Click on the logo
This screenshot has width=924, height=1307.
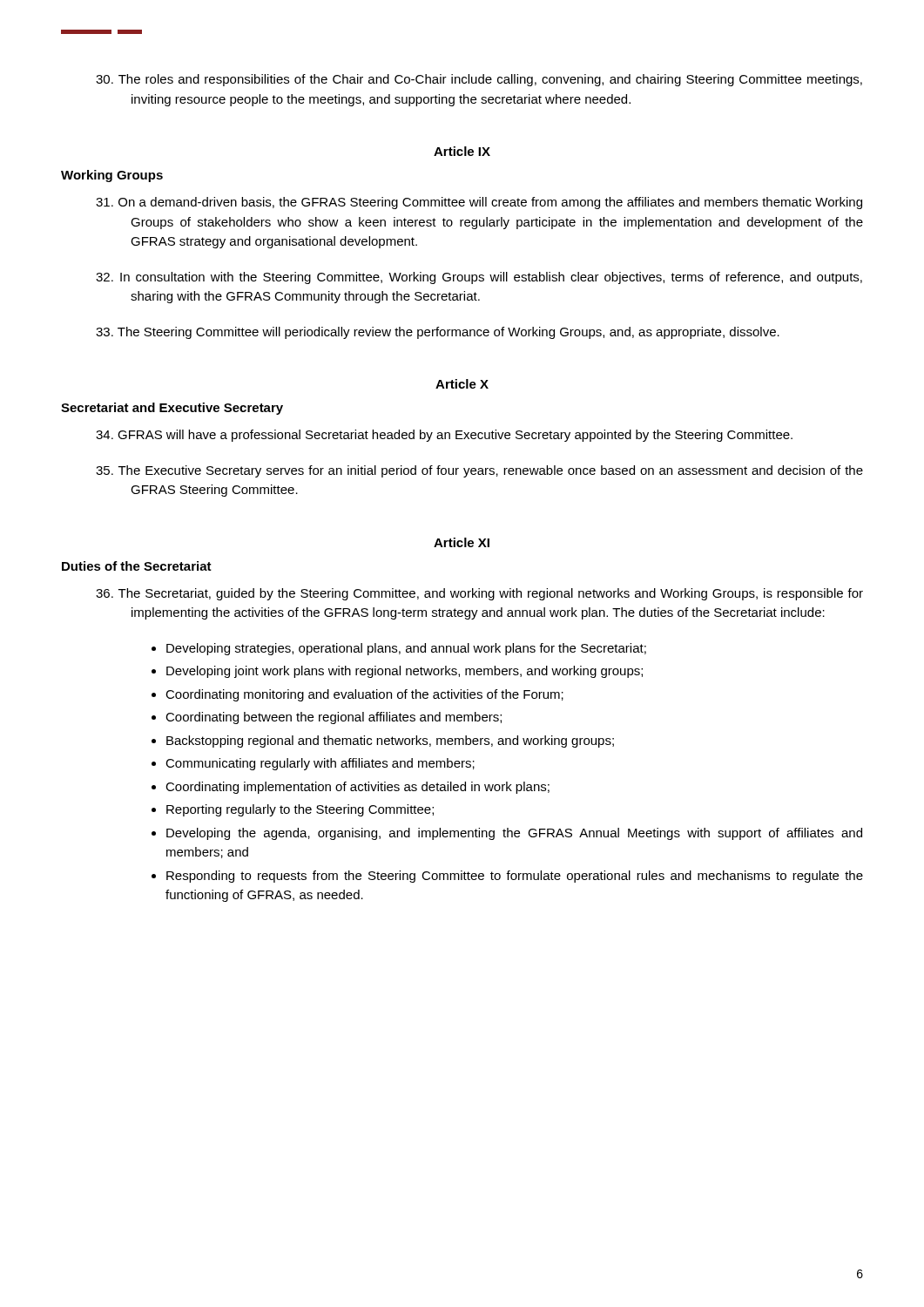coord(105,34)
